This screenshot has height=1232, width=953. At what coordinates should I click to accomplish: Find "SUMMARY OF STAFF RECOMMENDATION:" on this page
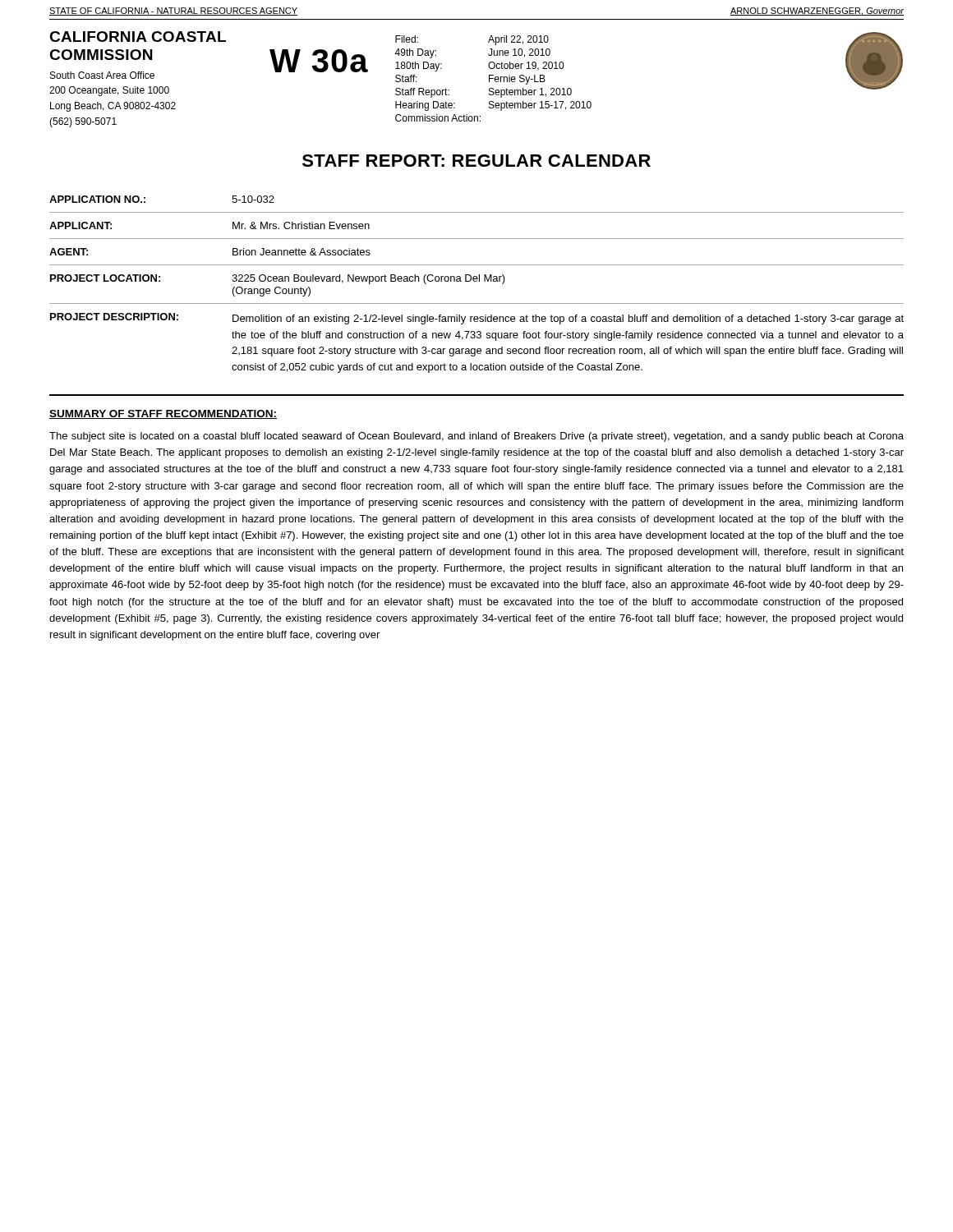tap(163, 414)
